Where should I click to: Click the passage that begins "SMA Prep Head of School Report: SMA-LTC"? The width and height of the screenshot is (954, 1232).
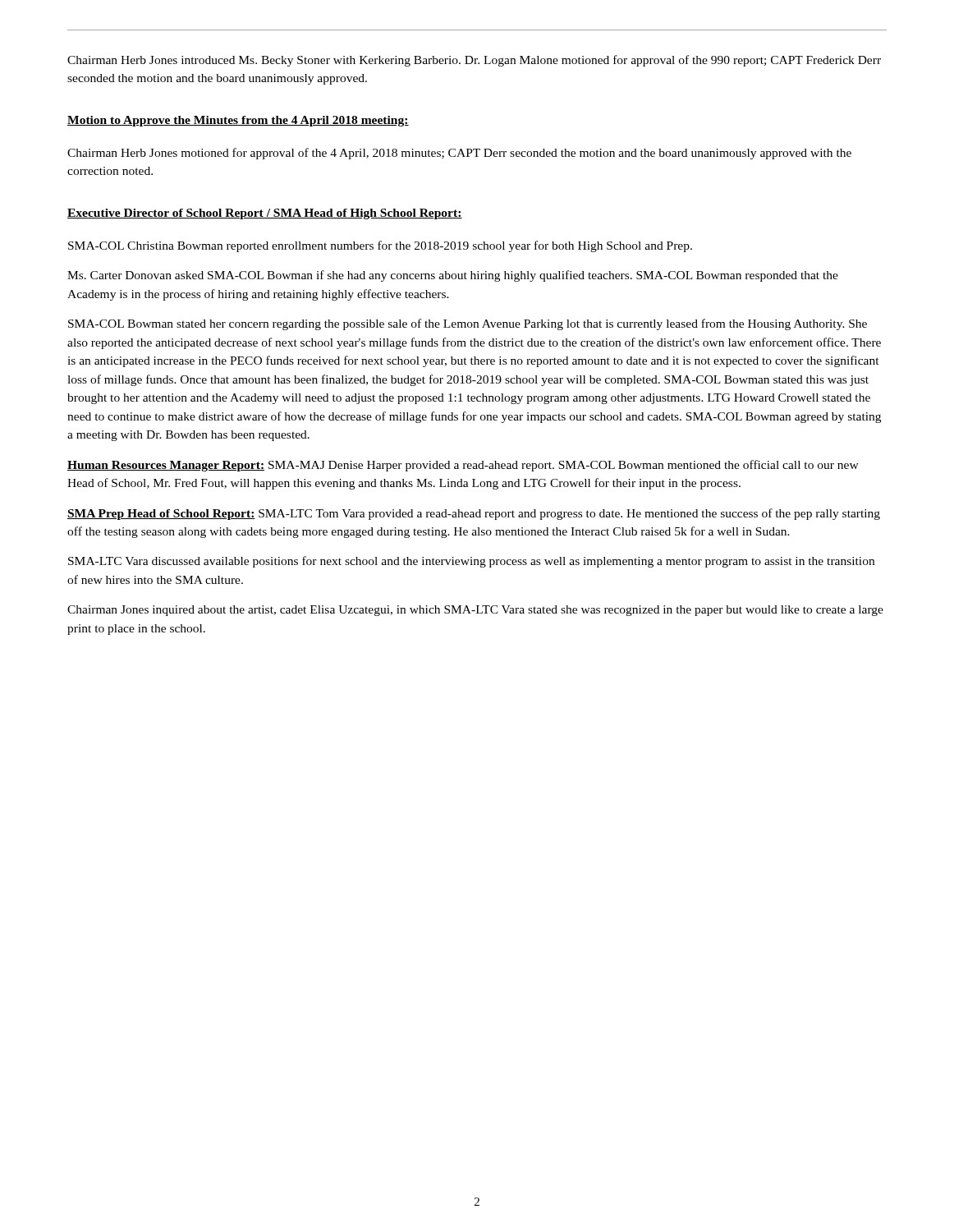pyautogui.click(x=474, y=522)
